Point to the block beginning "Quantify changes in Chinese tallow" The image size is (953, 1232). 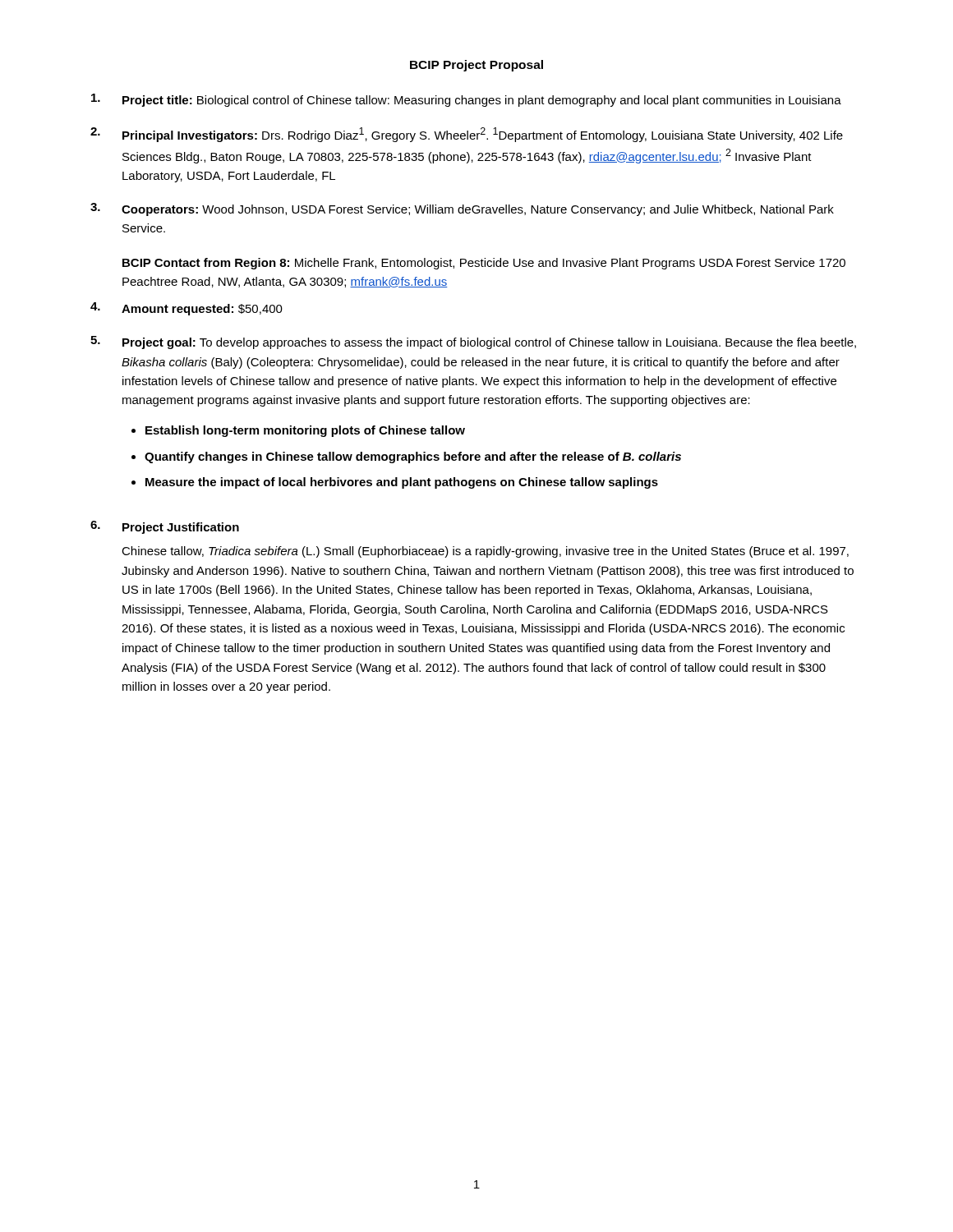click(x=413, y=456)
